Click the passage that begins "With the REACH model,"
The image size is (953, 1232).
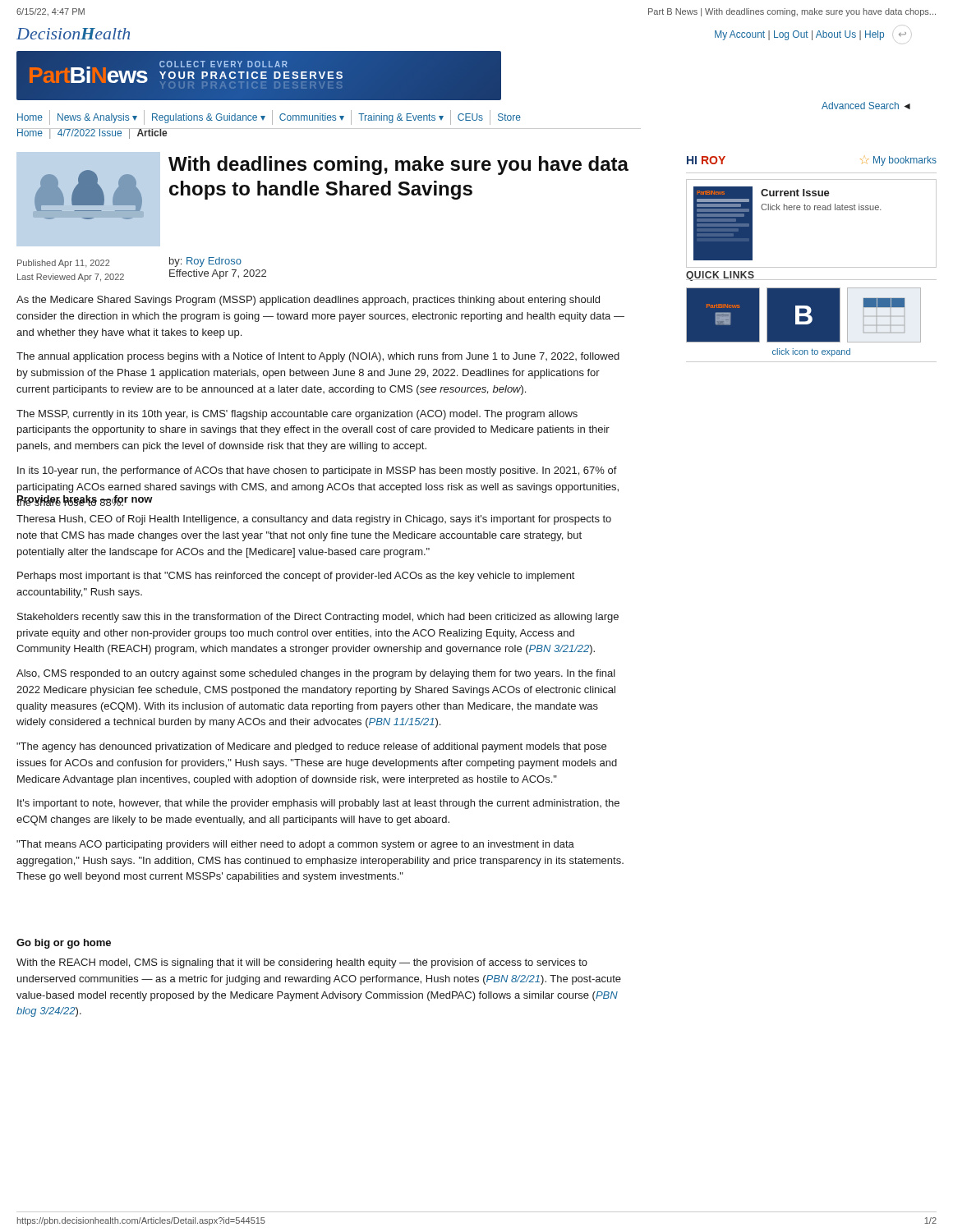pos(322,987)
